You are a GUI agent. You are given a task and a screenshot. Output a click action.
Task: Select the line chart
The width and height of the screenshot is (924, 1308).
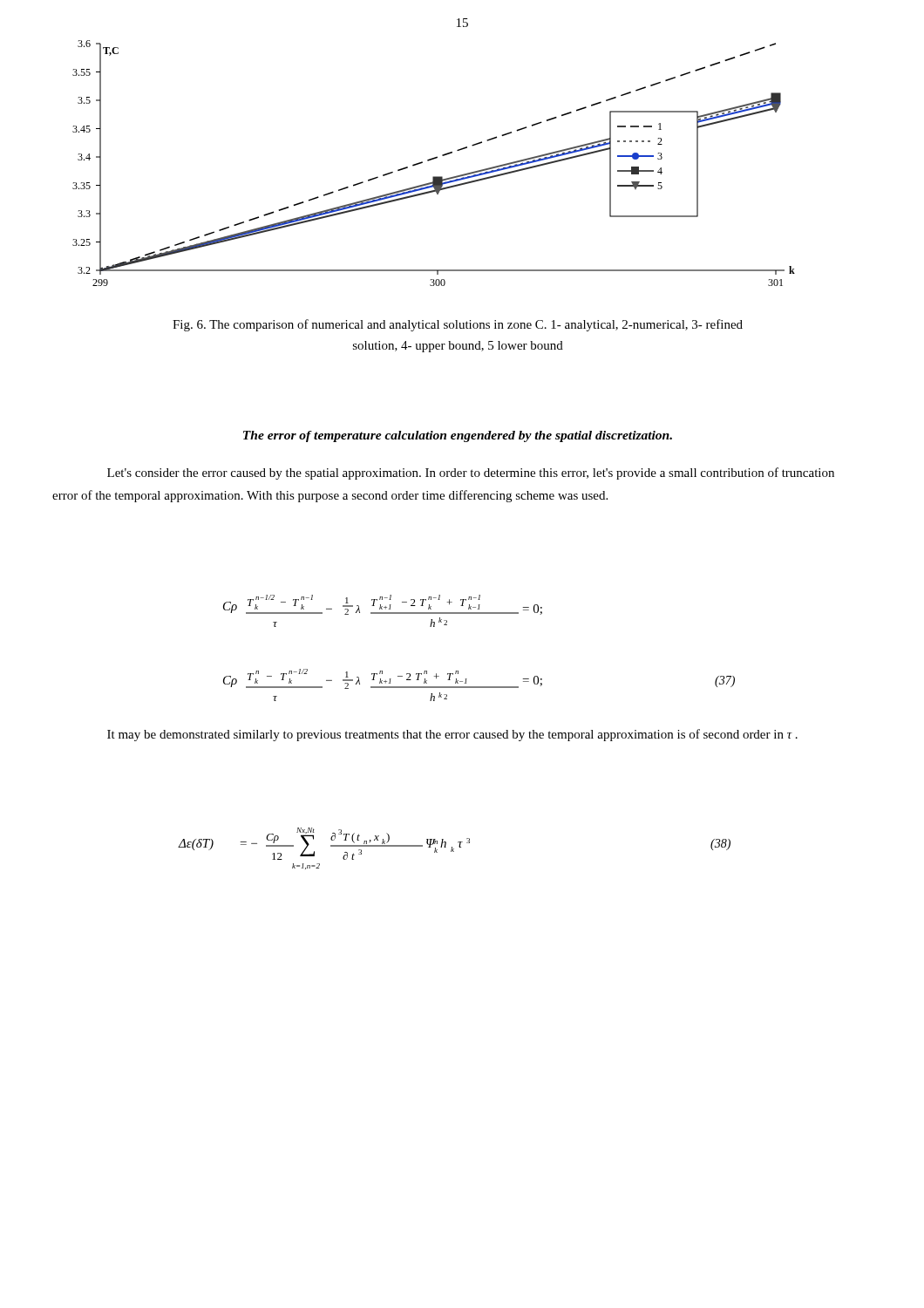pos(458,170)
